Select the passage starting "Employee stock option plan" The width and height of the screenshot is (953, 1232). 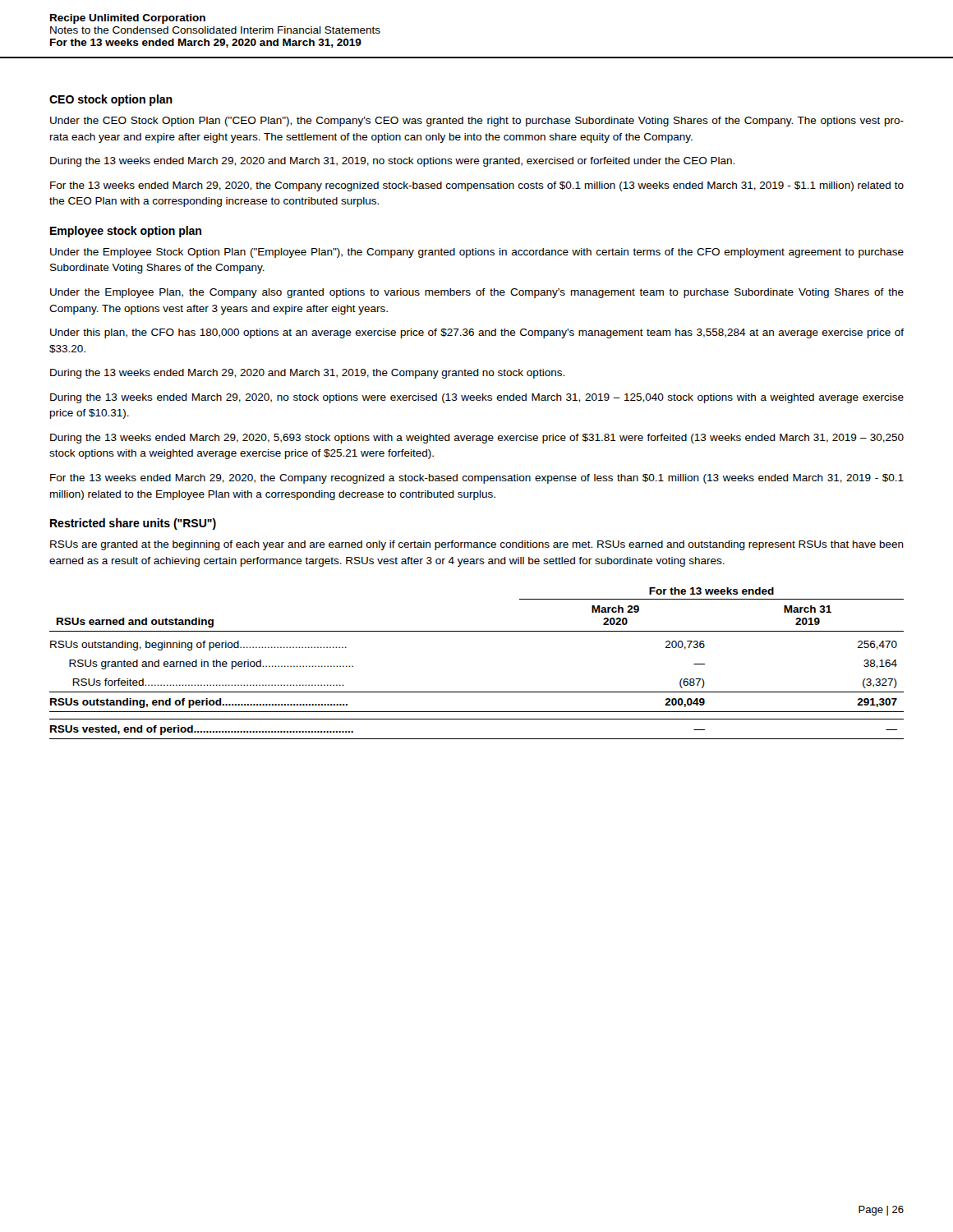point(126,231)
